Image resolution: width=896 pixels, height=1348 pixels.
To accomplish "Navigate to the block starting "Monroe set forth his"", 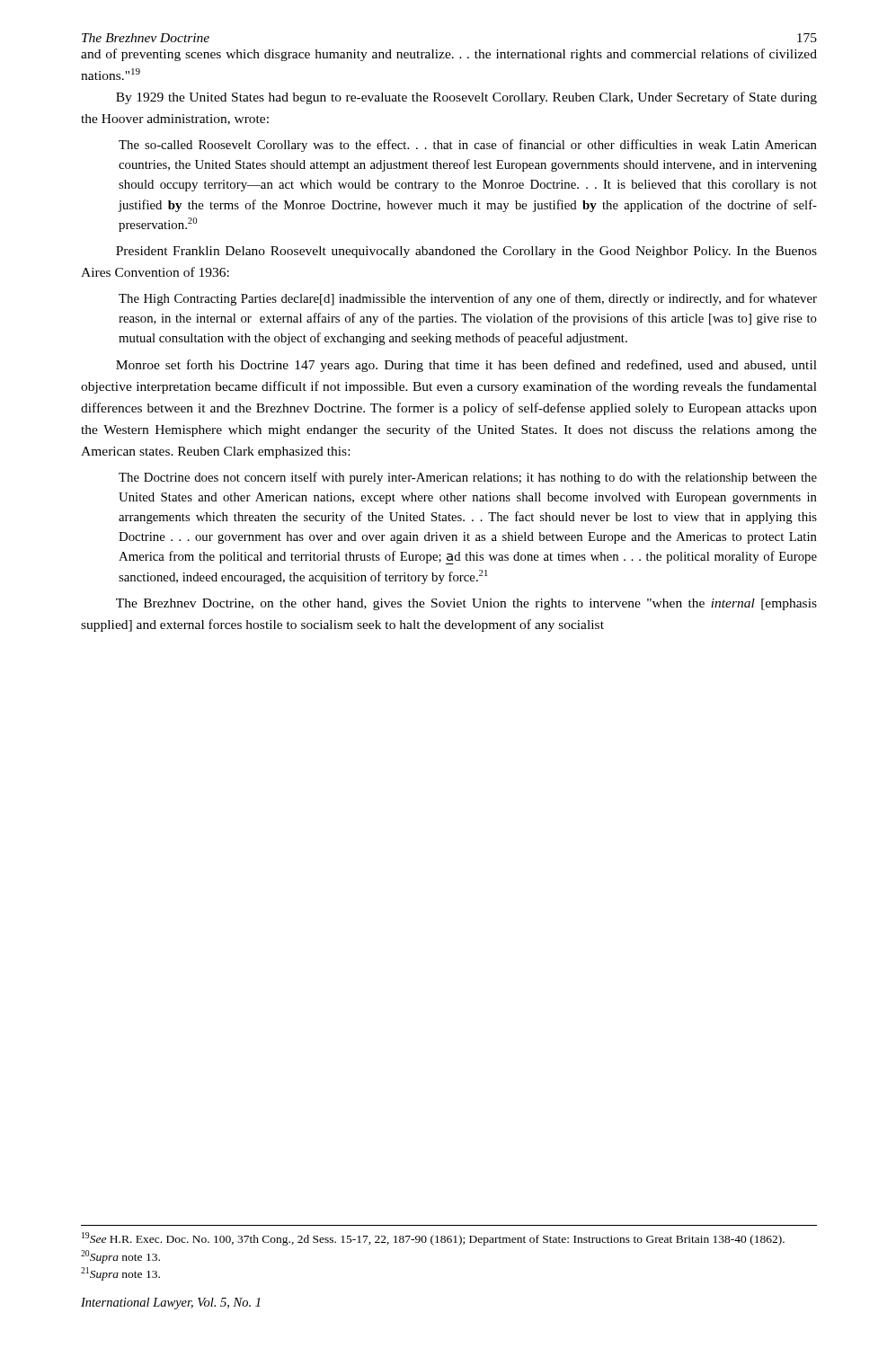I will (449, 407).
